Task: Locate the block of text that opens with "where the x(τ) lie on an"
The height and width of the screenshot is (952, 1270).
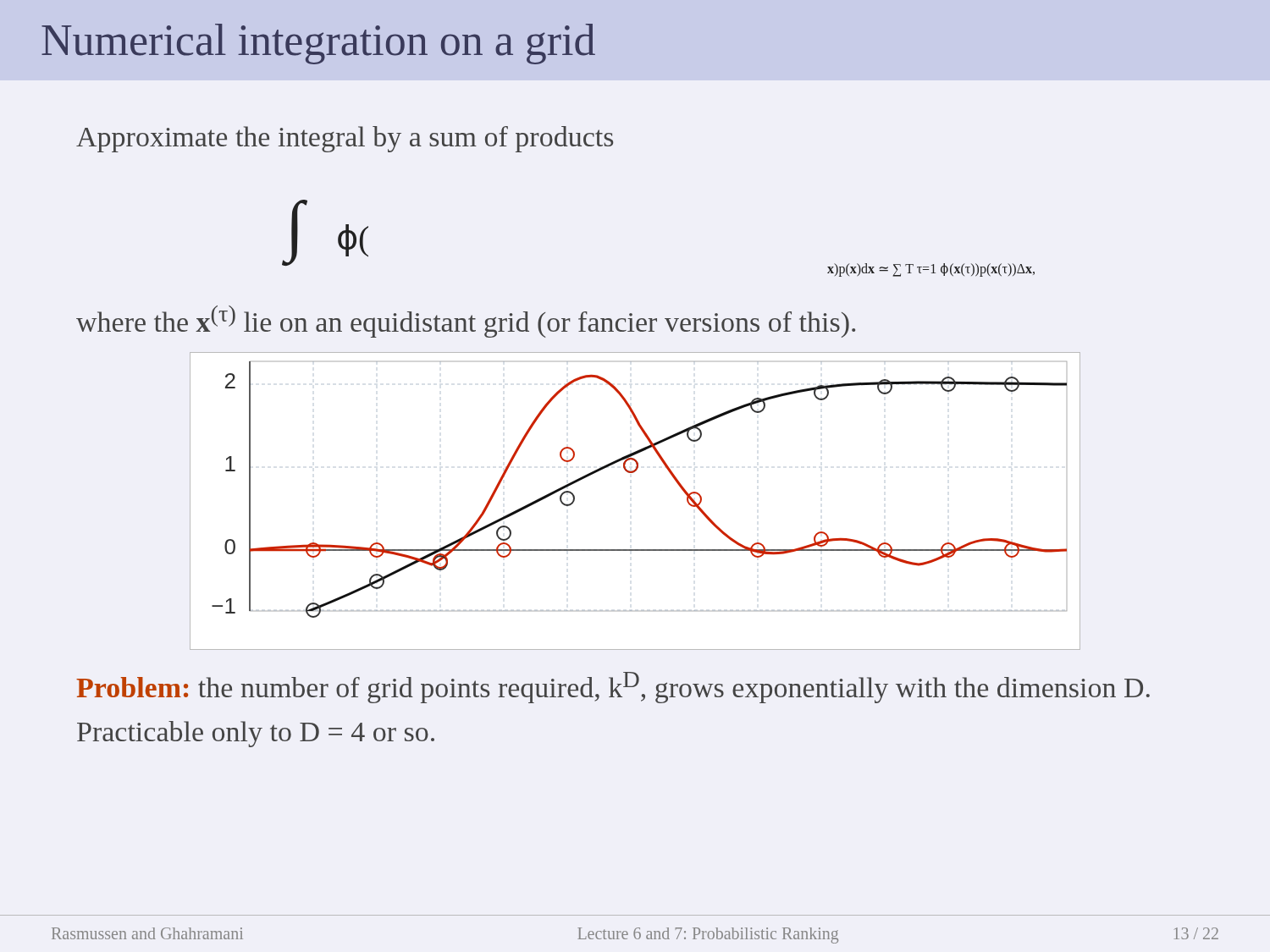Action: tap(467, 319)
